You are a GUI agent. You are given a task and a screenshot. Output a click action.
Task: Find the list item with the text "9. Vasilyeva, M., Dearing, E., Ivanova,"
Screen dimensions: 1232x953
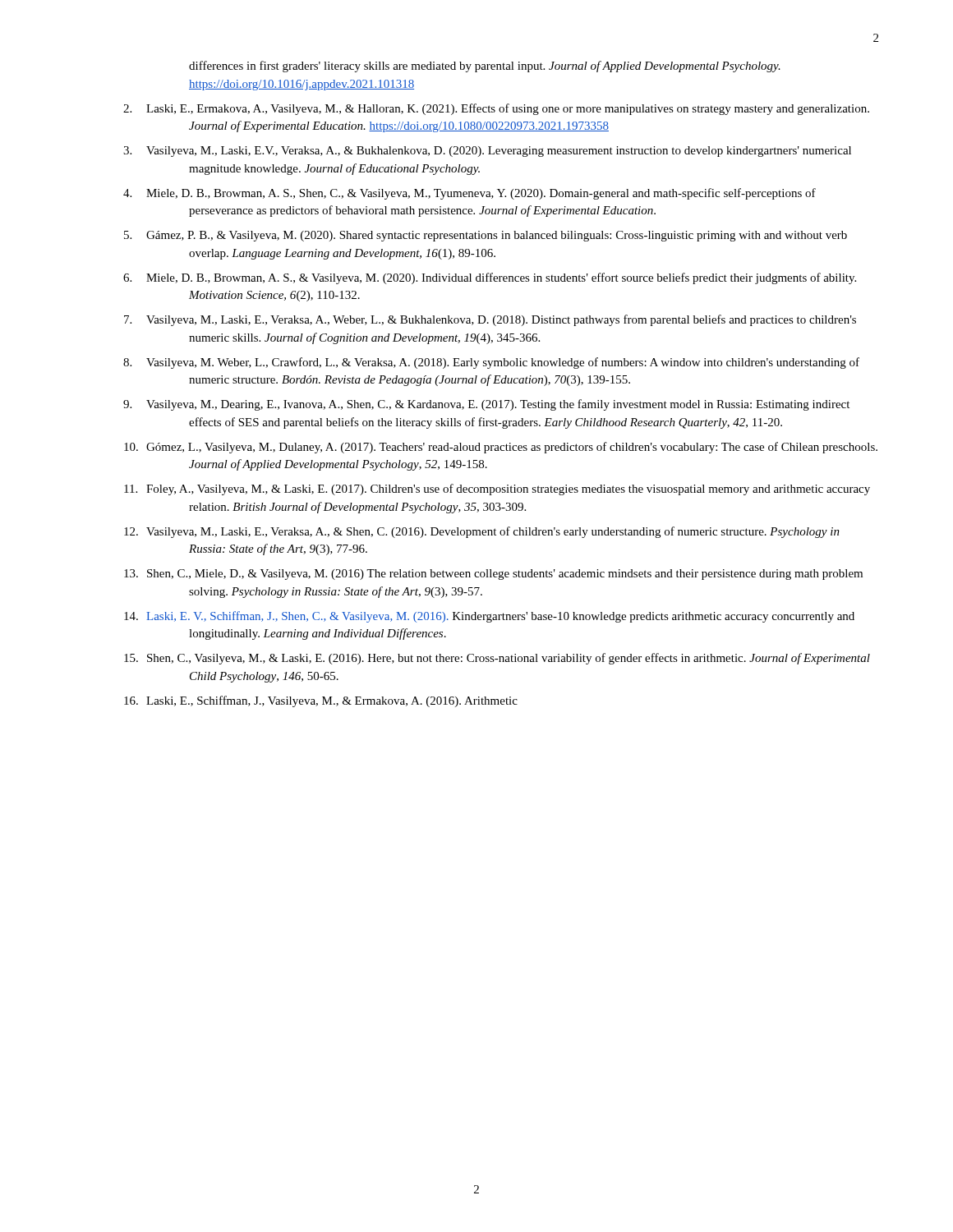[x=501, y=414]
